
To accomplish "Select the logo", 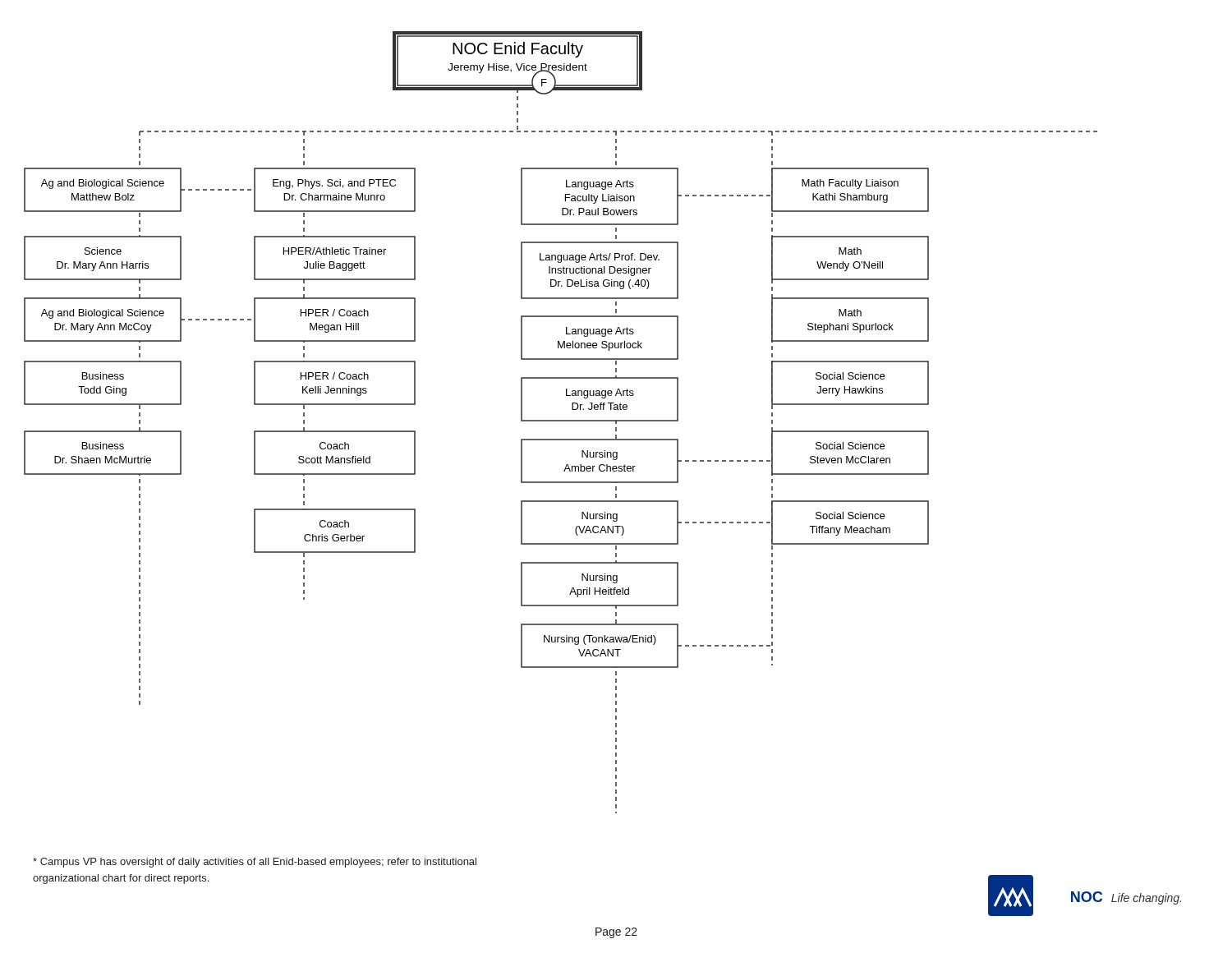I will [1085, 898].
